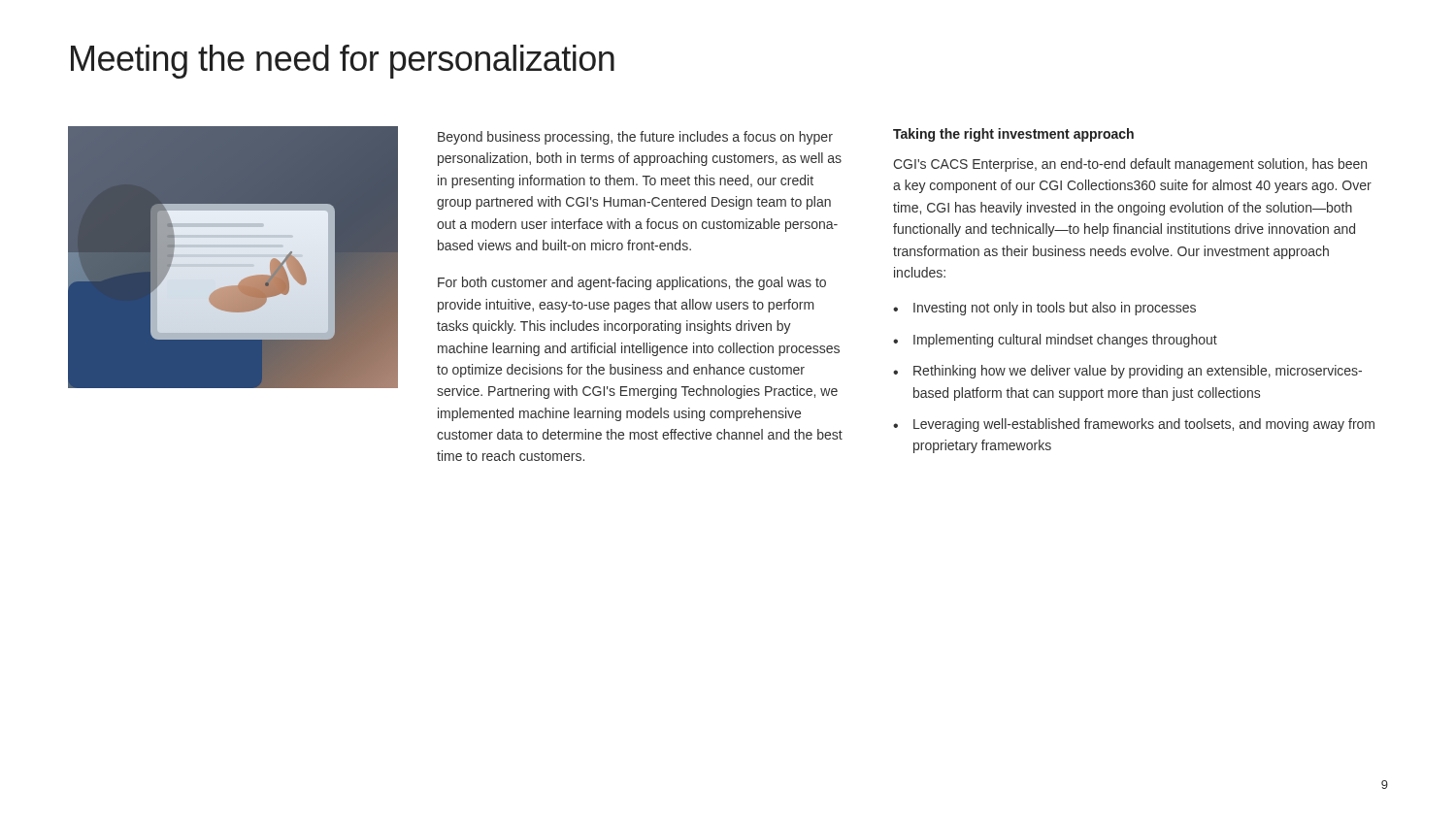
Task: Locate the list item that says "Rethinking how we"
Action: 1138,382
